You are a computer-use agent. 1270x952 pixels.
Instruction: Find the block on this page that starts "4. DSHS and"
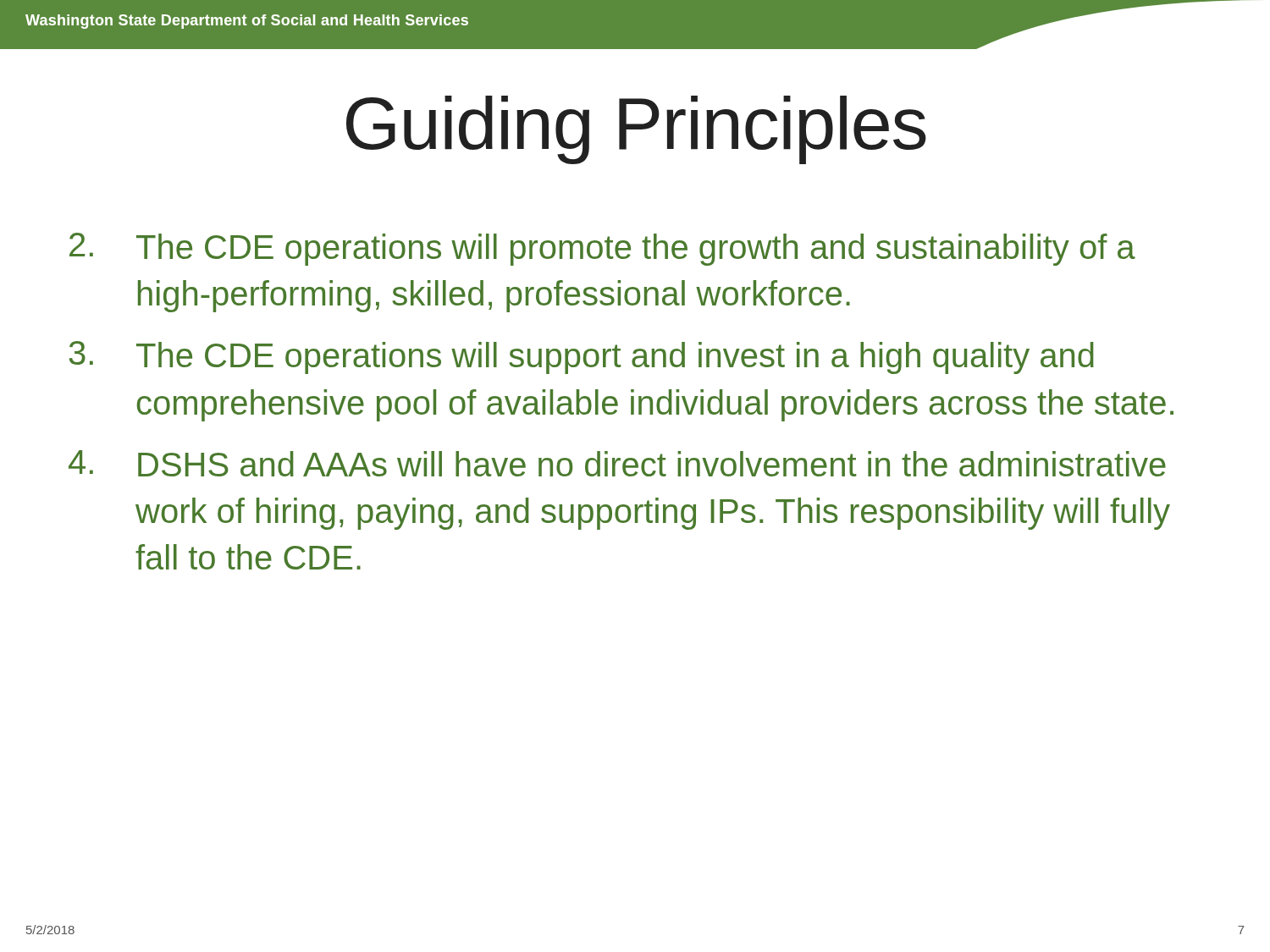(x=635, y=512)
